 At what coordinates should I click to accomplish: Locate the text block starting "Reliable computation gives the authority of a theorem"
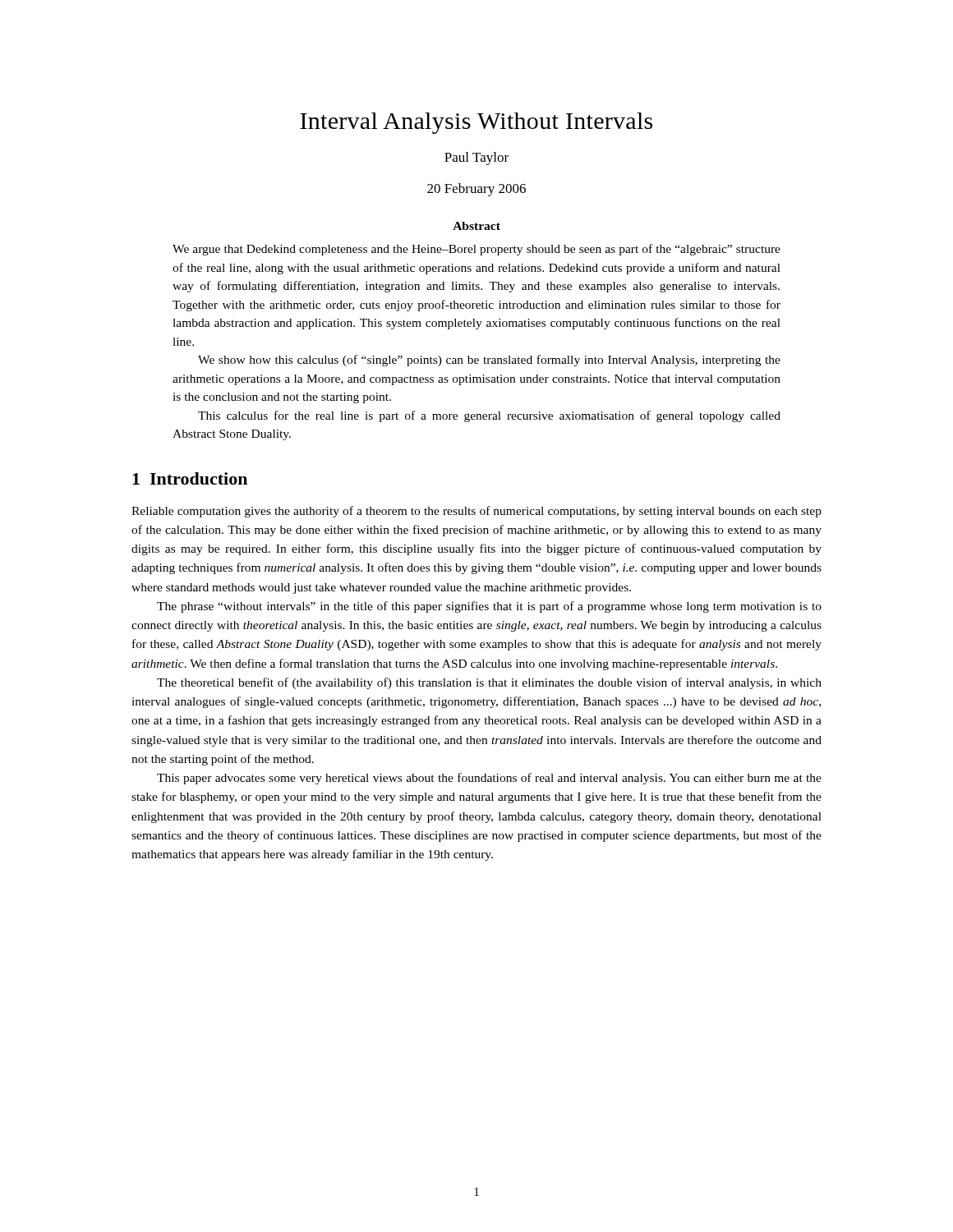476,682
